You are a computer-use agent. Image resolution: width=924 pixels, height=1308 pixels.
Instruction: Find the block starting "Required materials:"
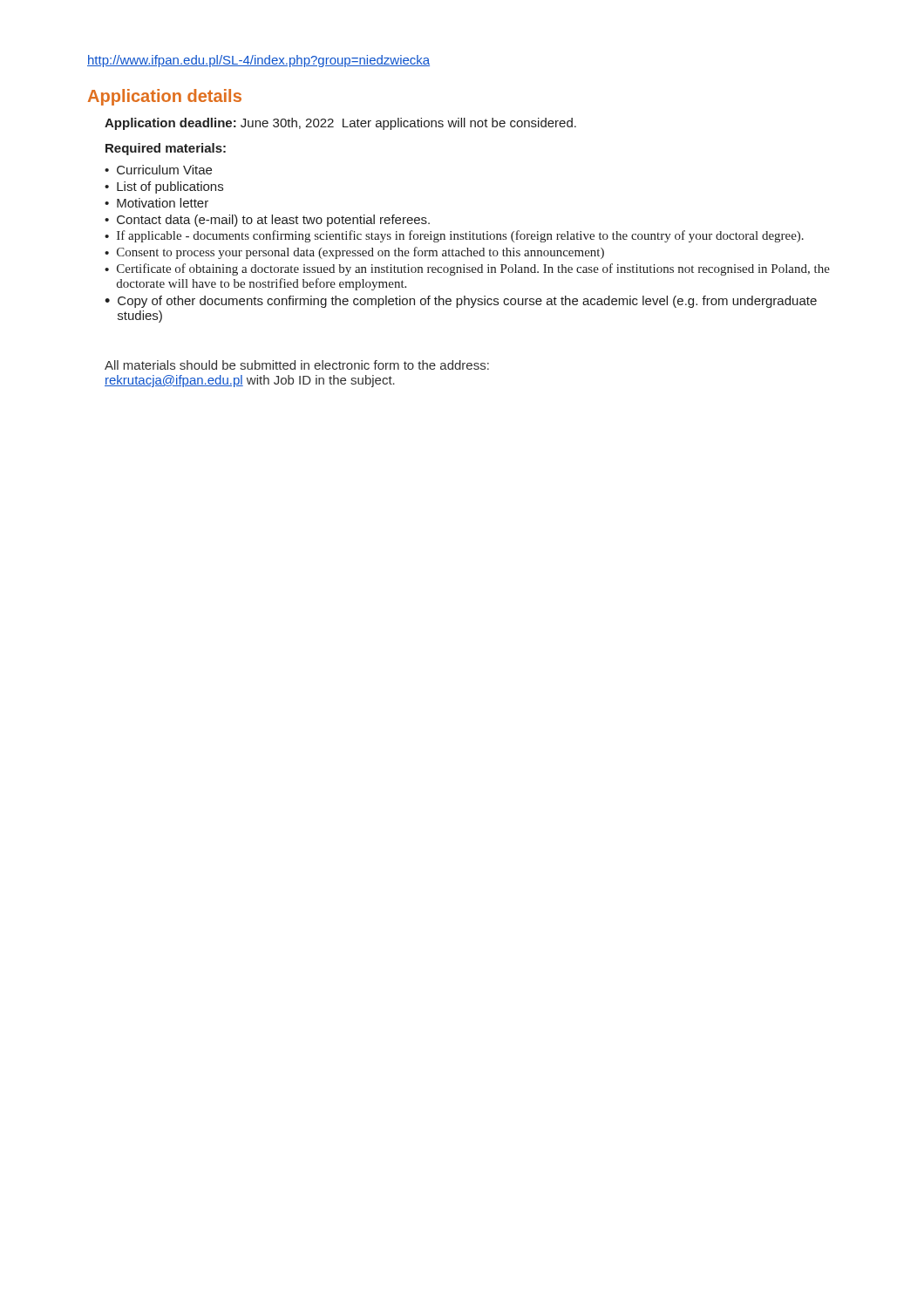pyautogui.click(x=166, y=148)
